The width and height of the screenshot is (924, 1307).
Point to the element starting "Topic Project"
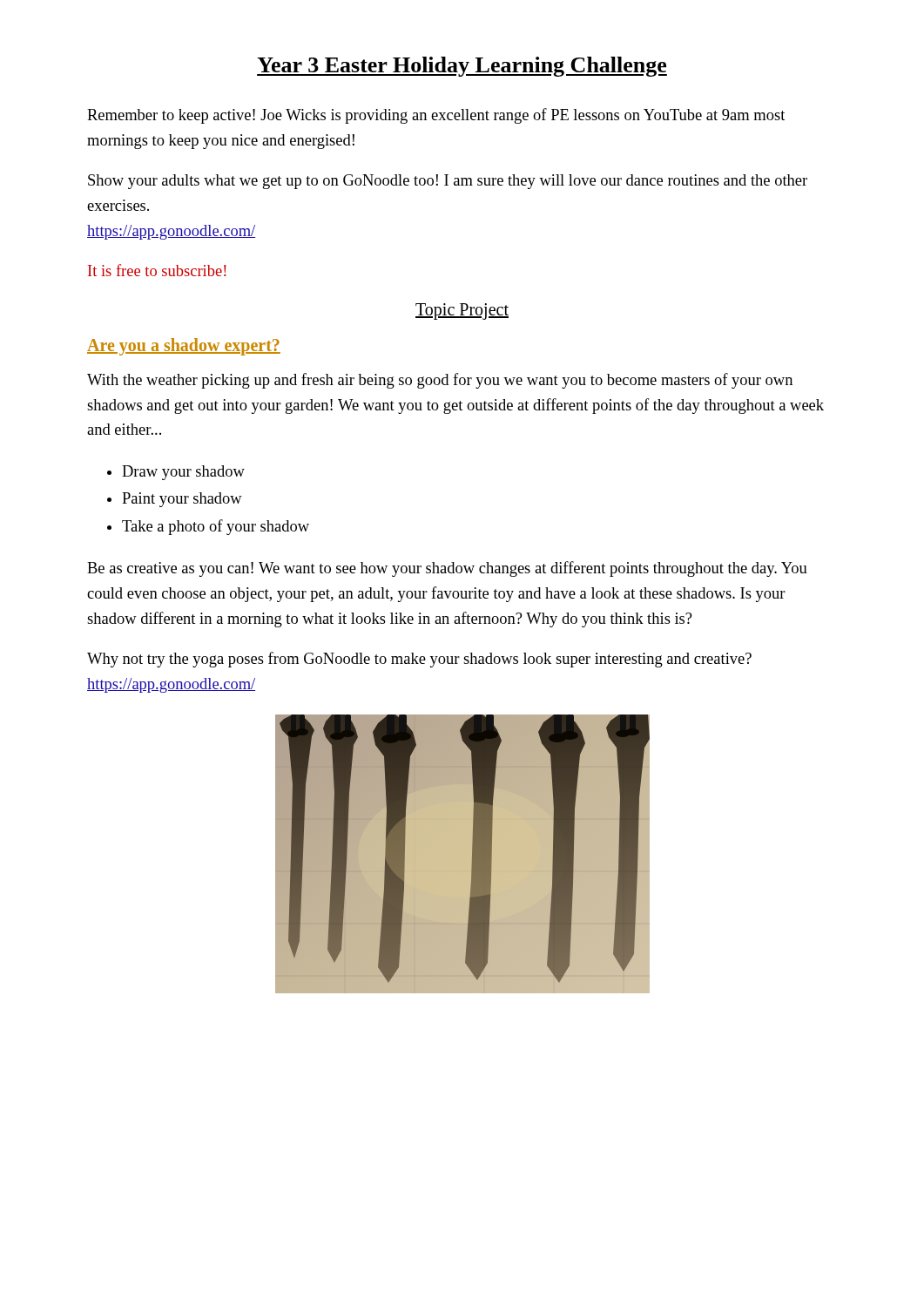(462, 309)
